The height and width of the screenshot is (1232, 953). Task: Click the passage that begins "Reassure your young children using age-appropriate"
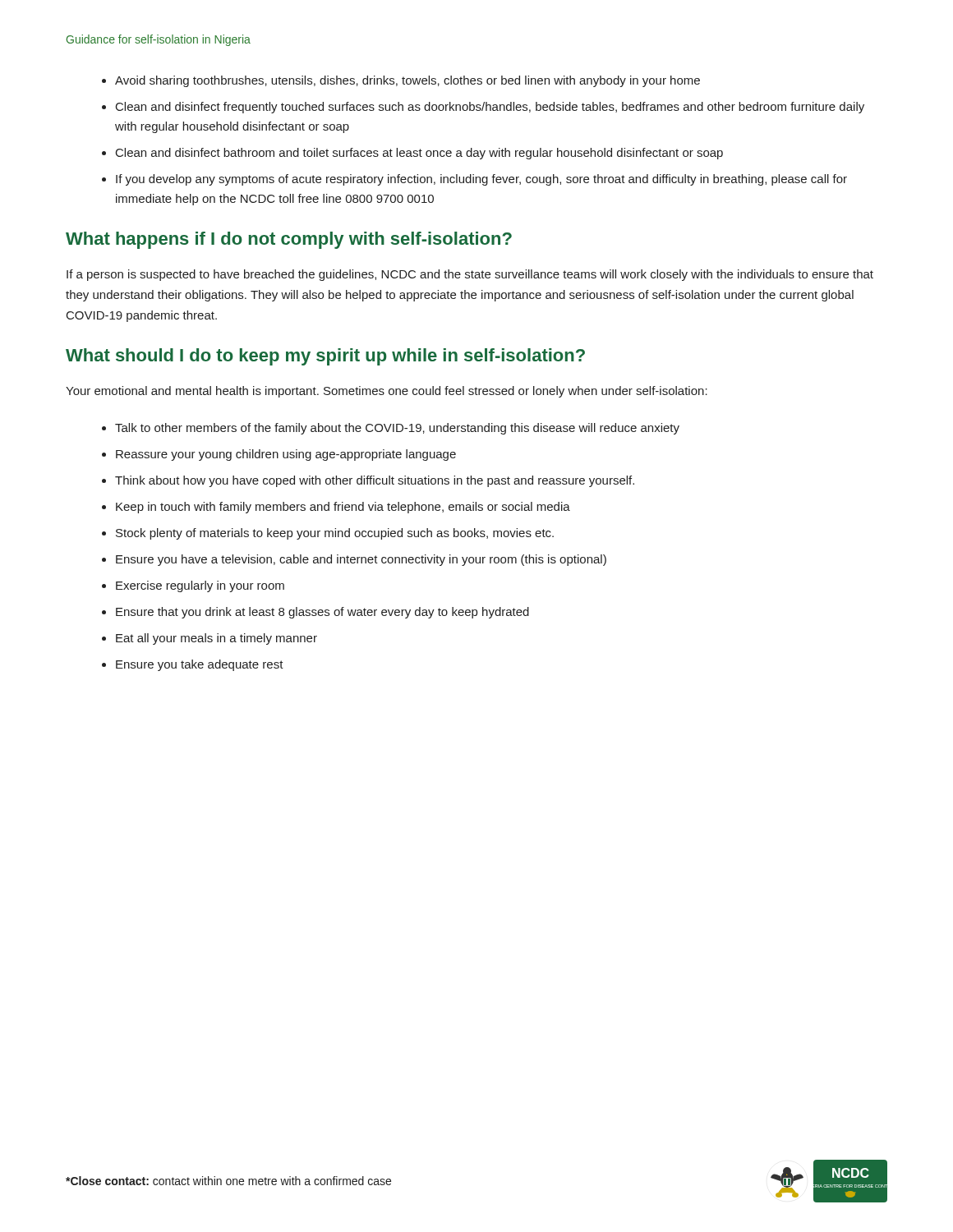click(286, 454)
